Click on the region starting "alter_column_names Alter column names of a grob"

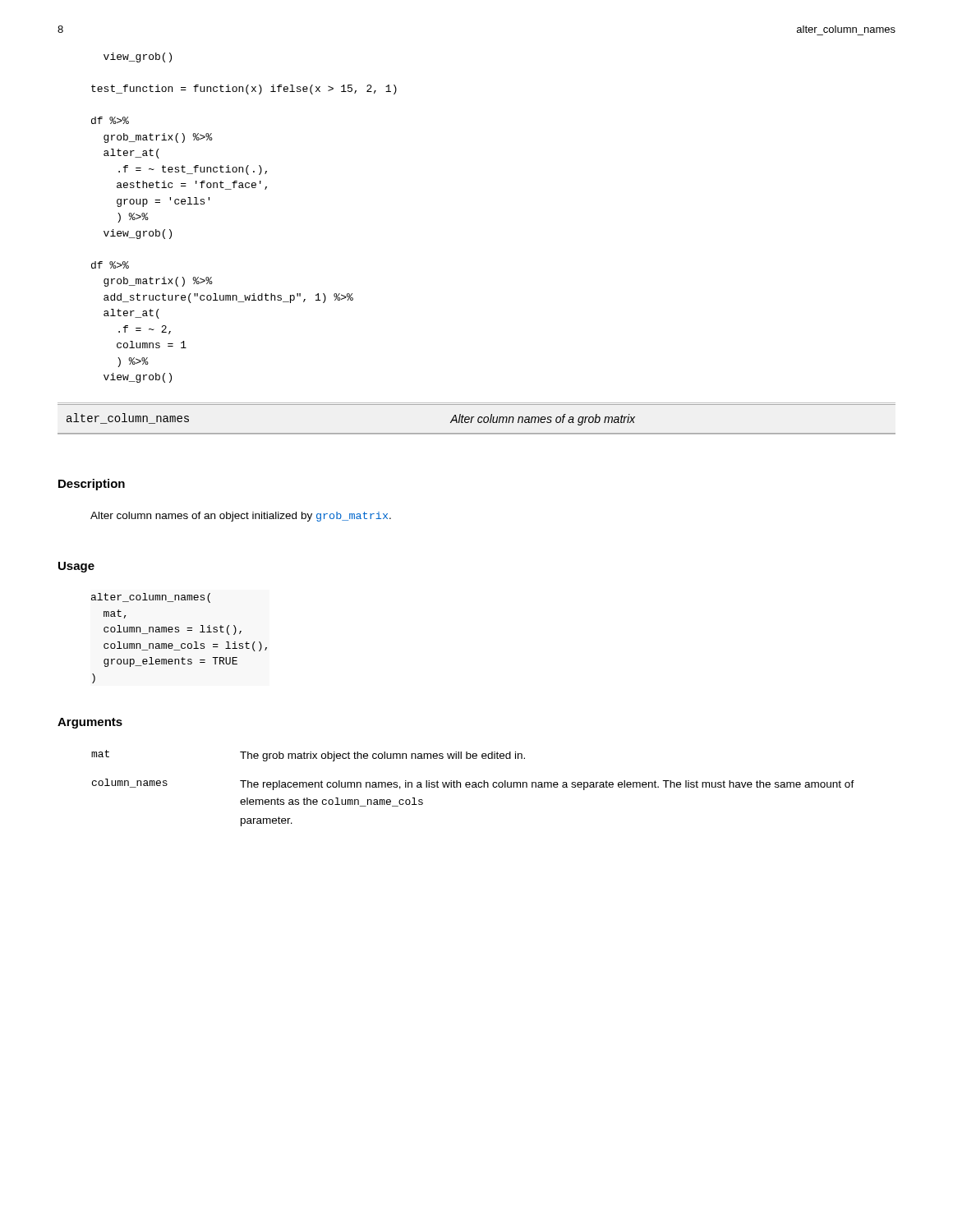coord(481,419)
